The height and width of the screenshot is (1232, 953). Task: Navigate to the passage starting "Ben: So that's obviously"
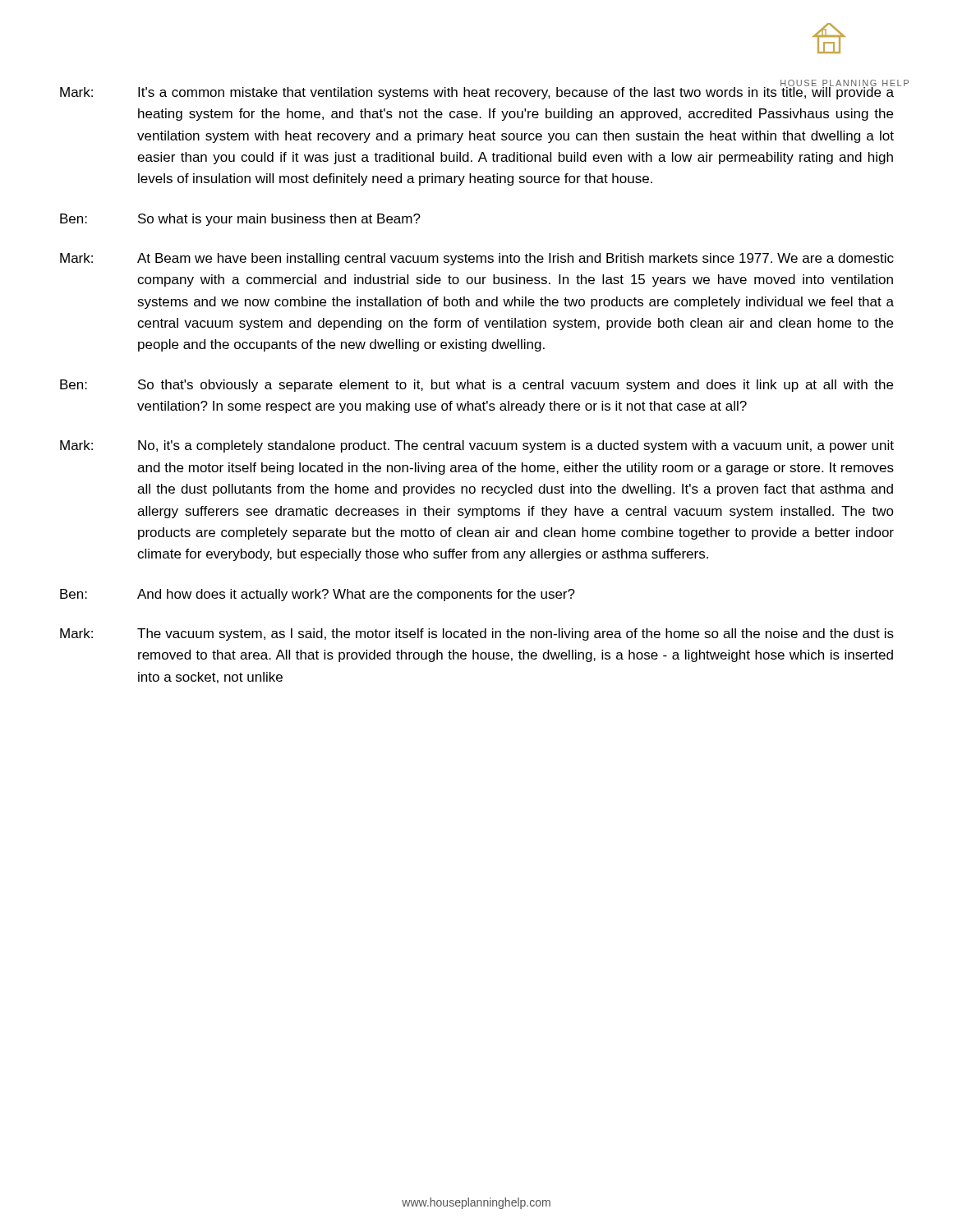click(476, 396)
